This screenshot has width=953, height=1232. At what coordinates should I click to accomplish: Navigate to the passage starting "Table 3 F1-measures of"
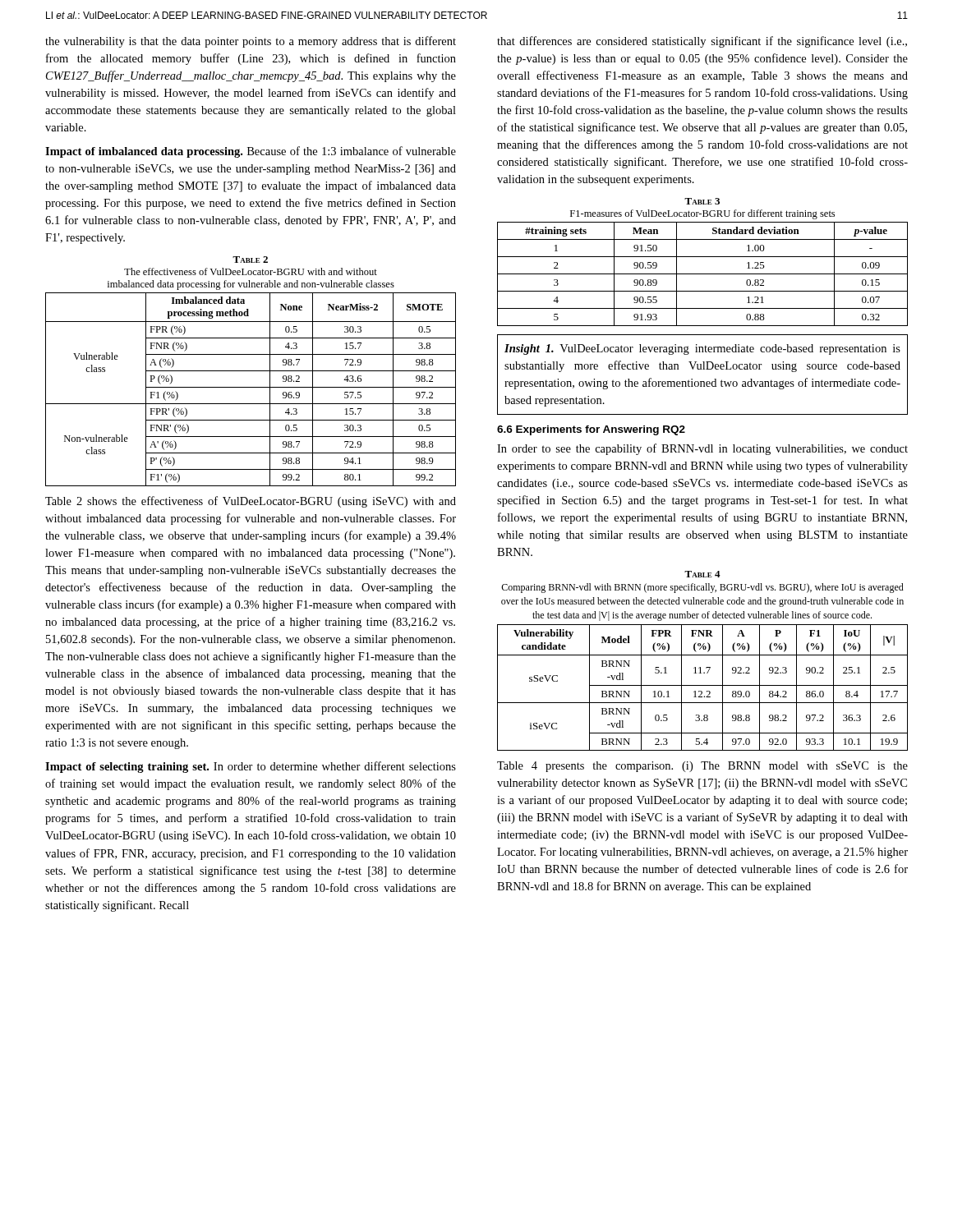702,208
